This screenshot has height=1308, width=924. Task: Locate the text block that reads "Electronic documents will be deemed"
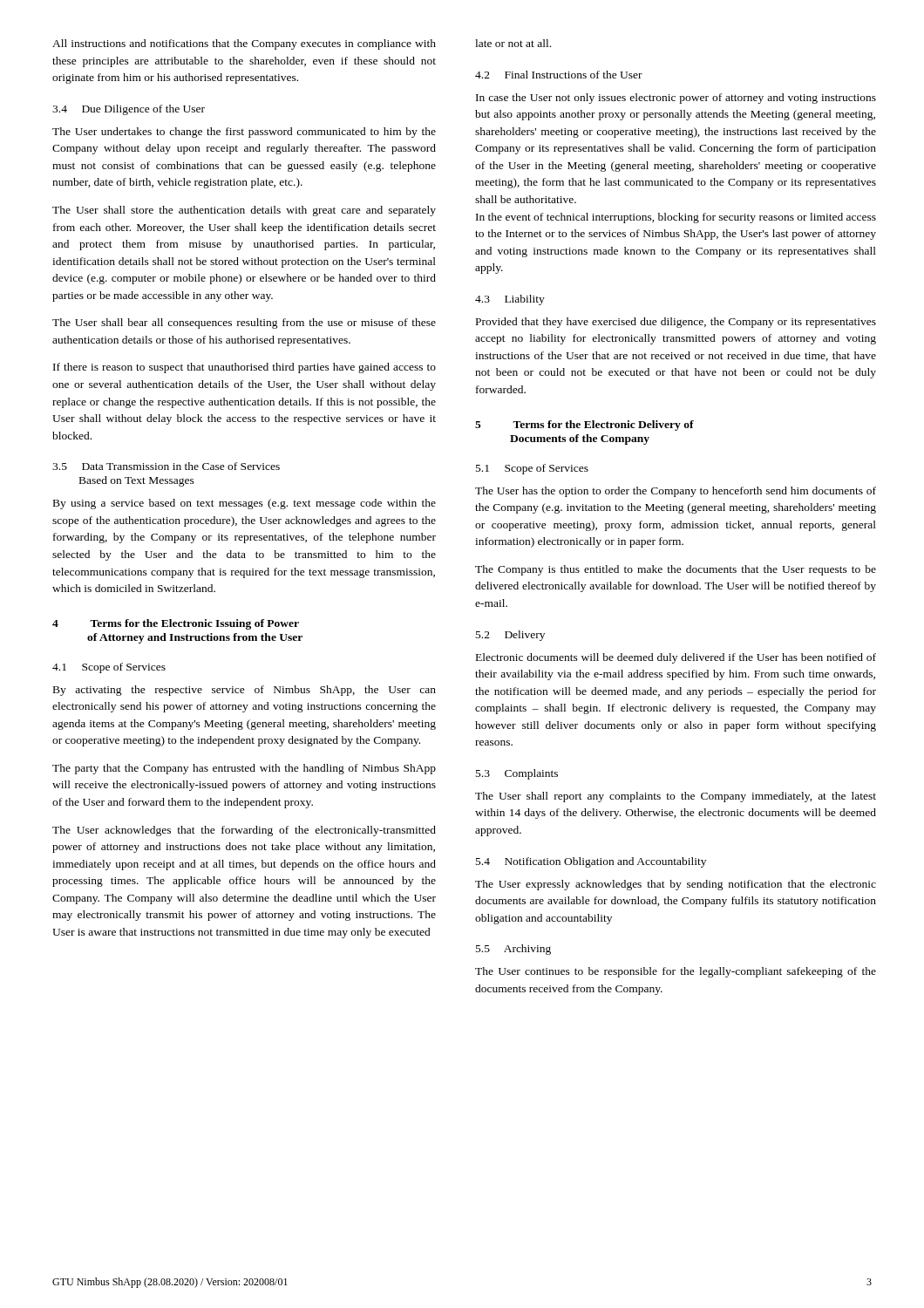pos(676,699)
